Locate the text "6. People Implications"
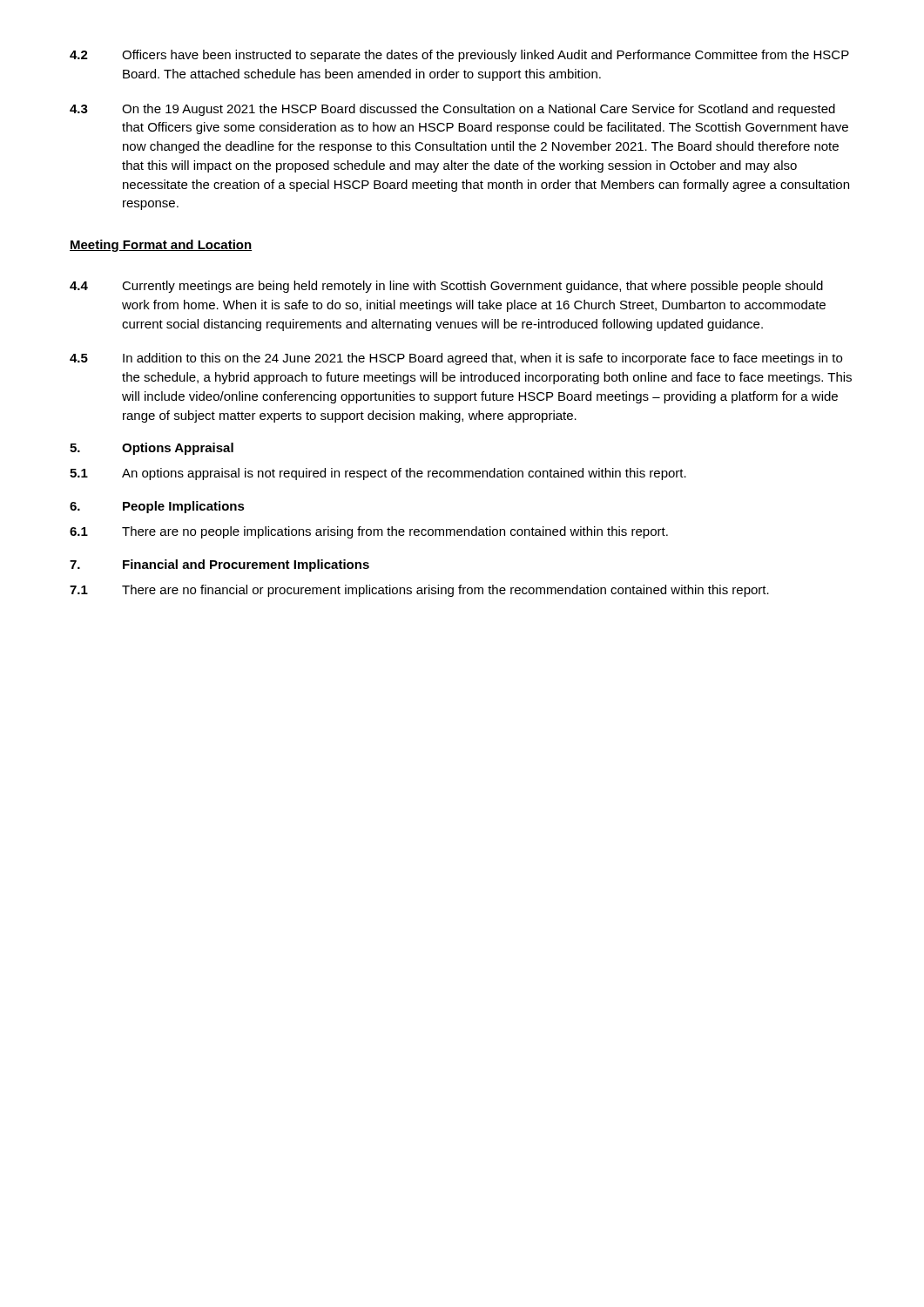The height and width of the screenshot is (1307, 924). (x=157, y=507)
